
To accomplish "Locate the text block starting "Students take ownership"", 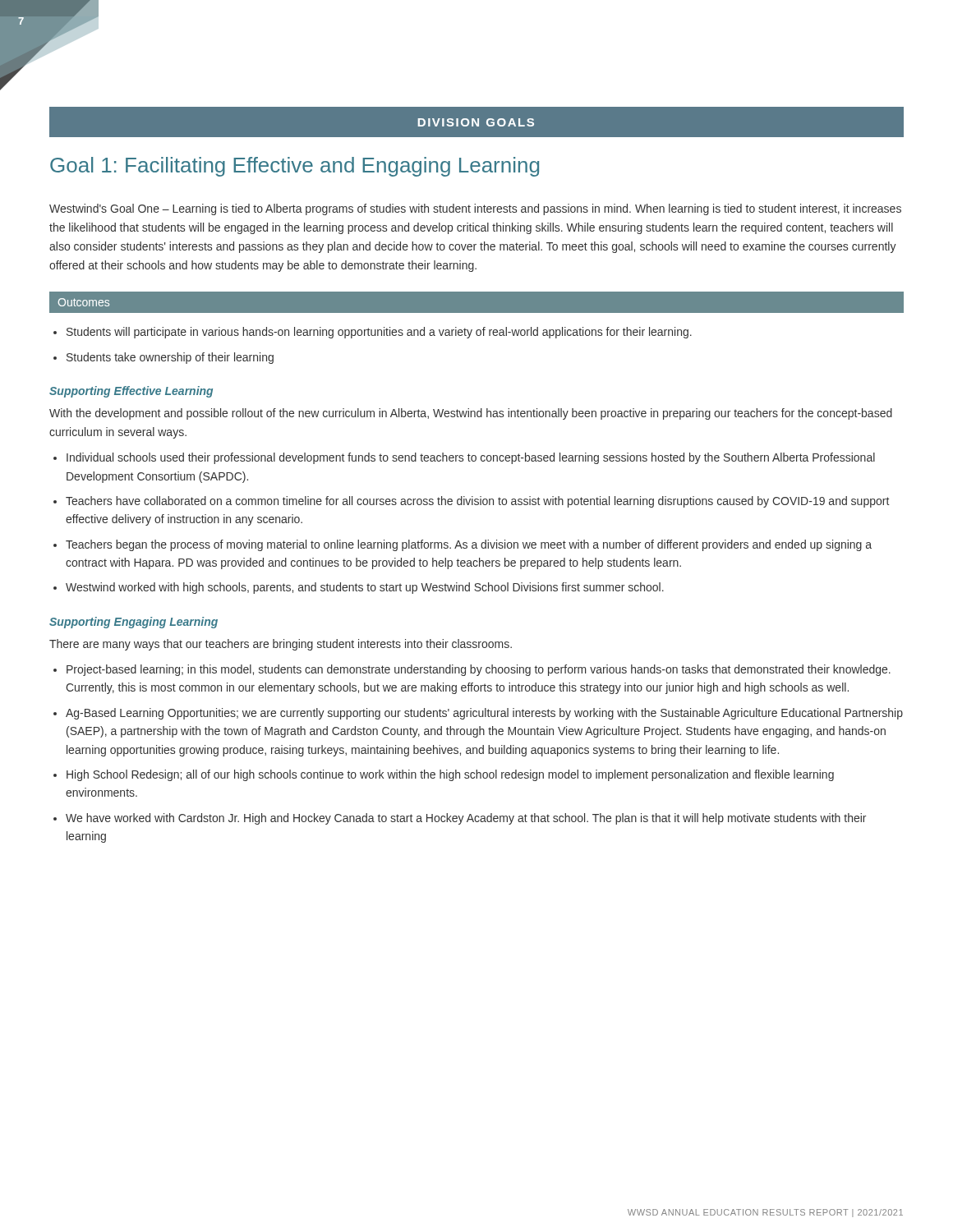I will click(170, 357).
